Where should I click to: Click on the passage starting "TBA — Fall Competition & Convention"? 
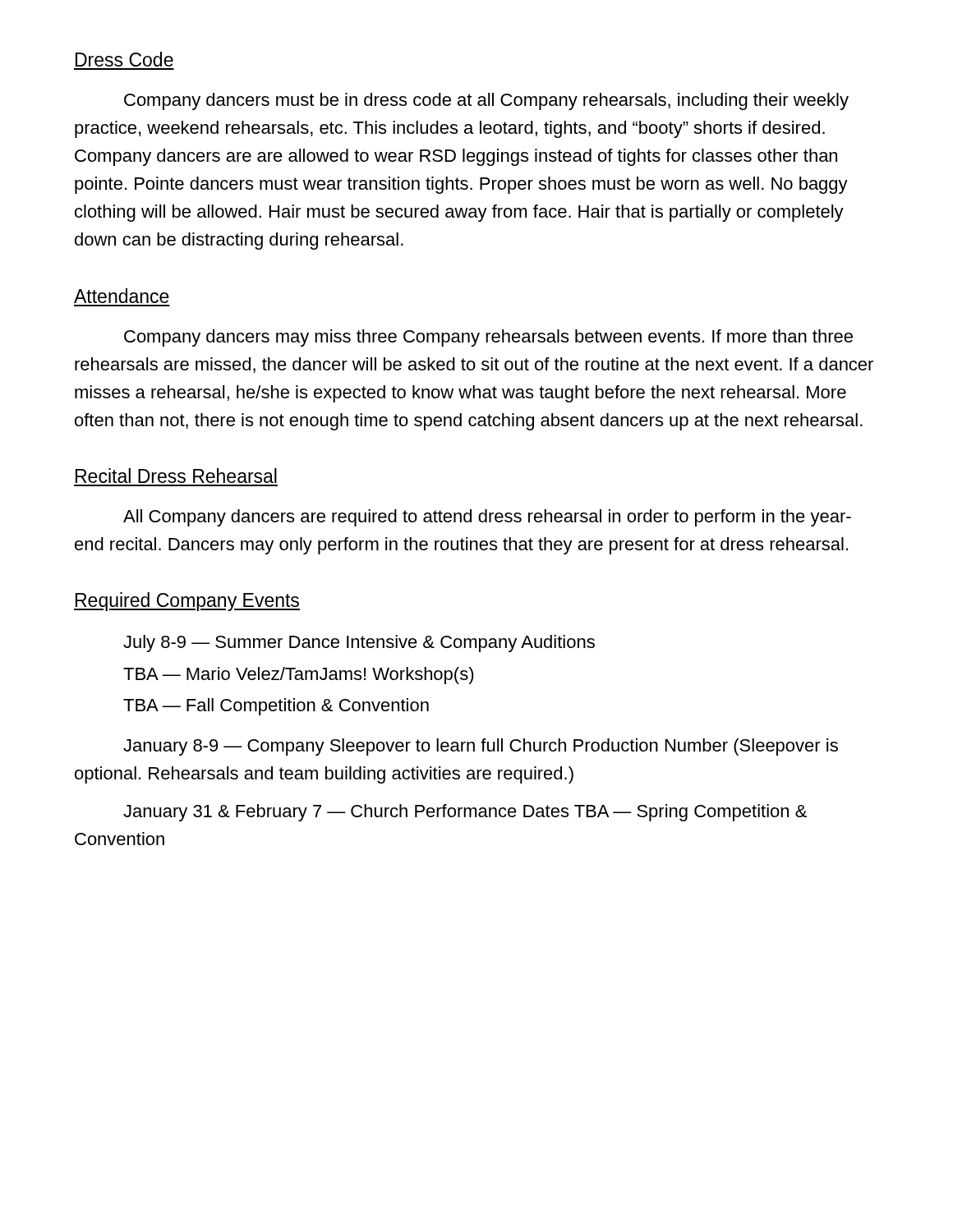pos(276,707)
